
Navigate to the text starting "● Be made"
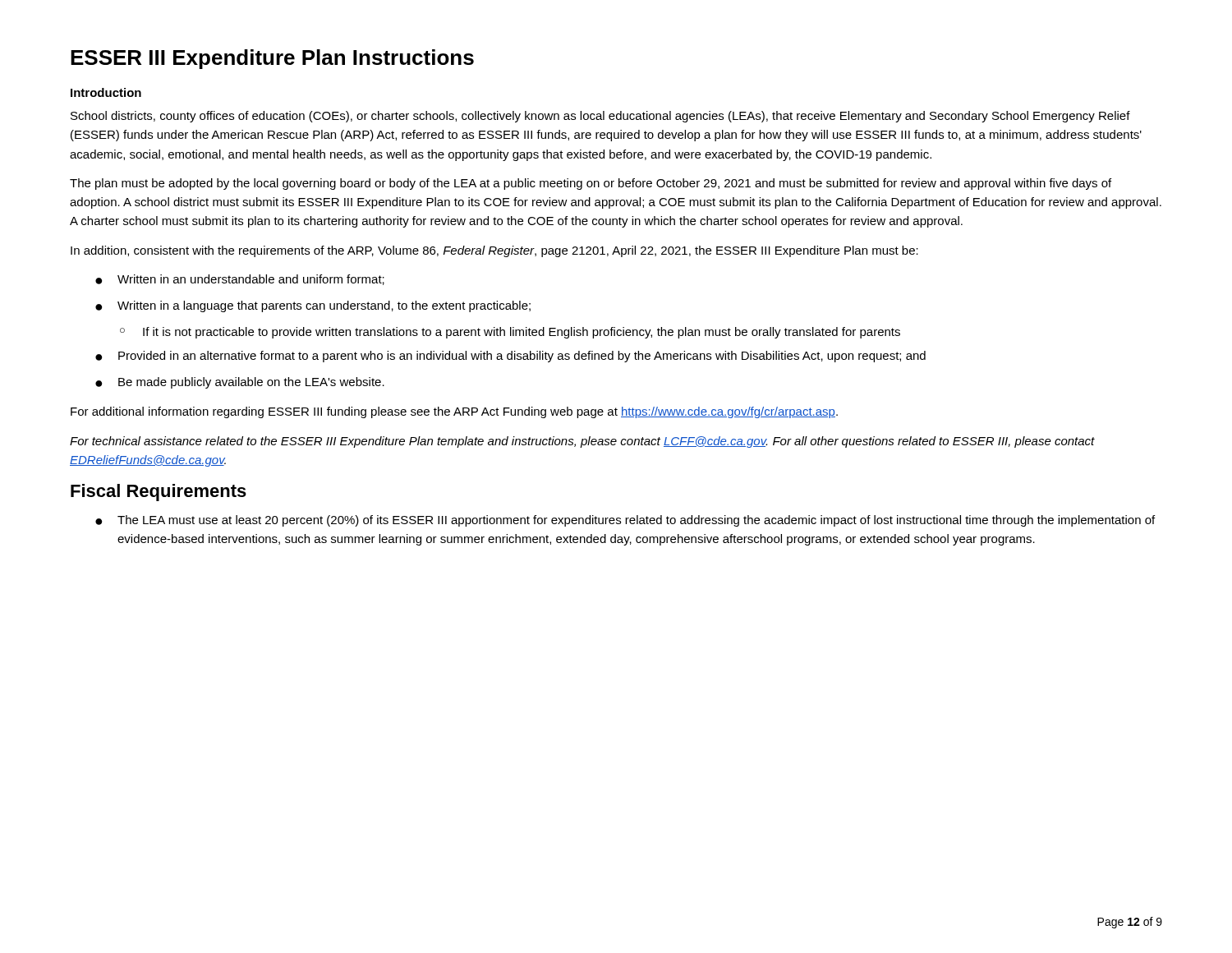click(240, 383)
